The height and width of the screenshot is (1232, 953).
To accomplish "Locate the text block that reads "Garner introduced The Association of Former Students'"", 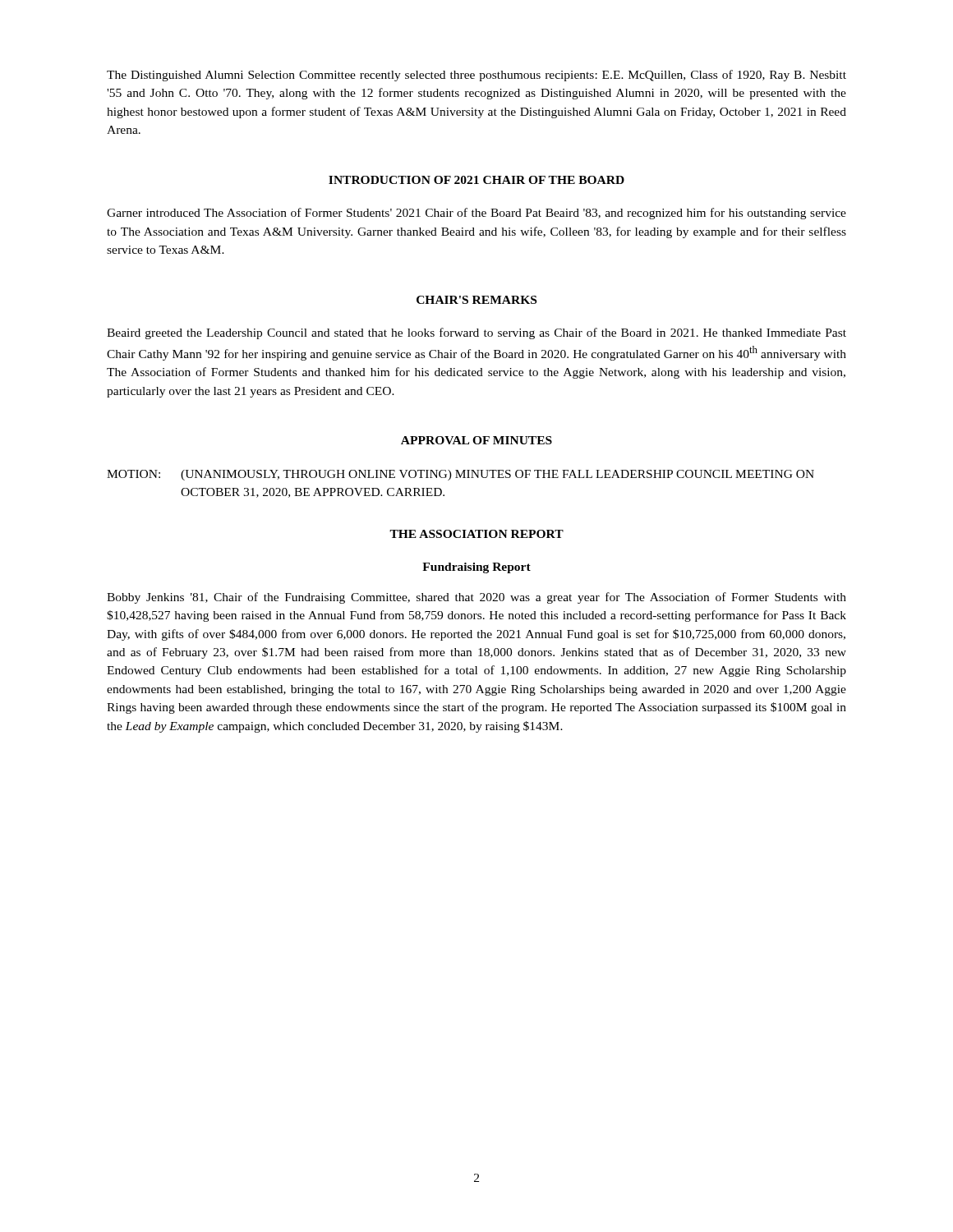I will tap(476, 231).
